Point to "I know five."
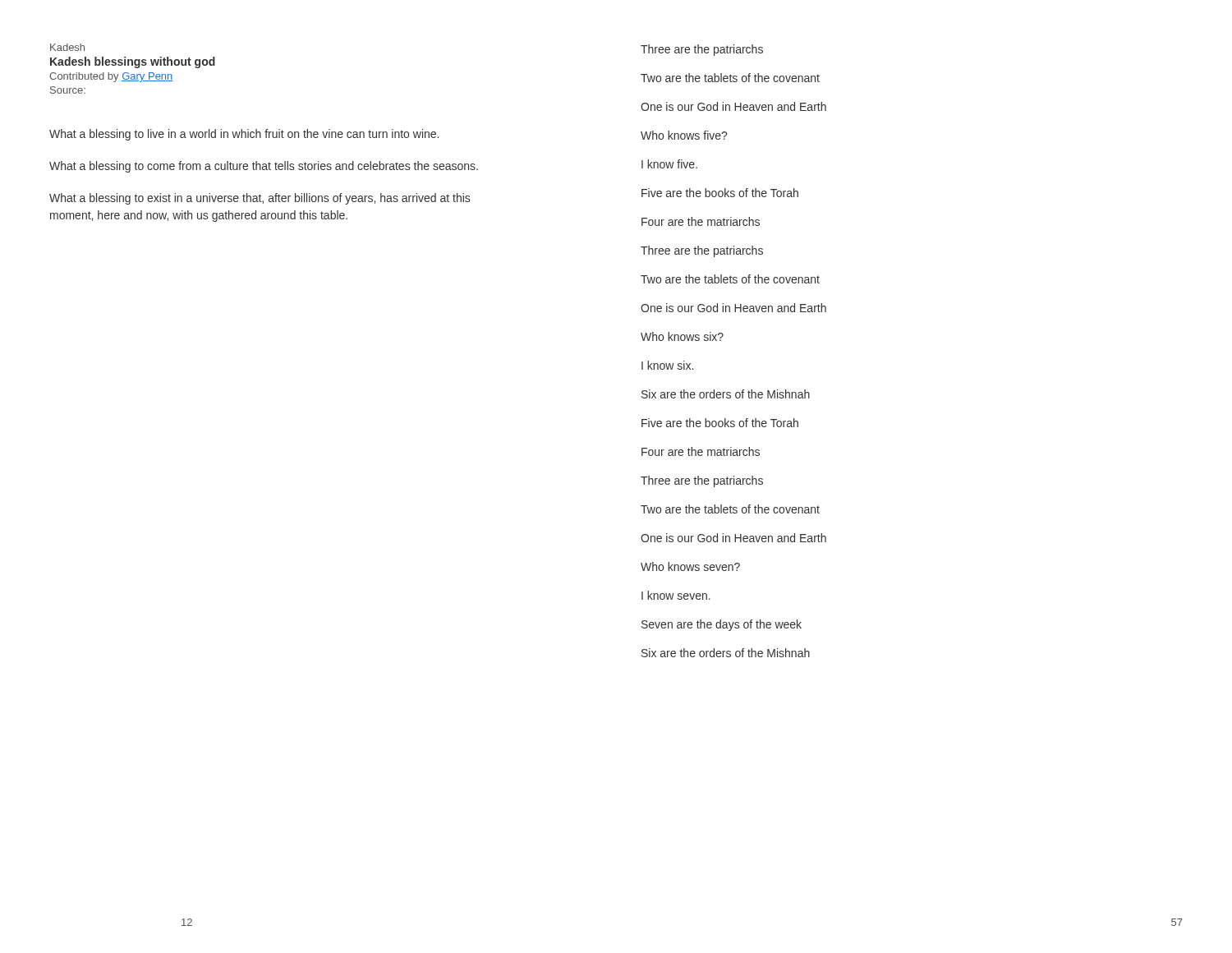1232x953 pixels. (669, 164)
